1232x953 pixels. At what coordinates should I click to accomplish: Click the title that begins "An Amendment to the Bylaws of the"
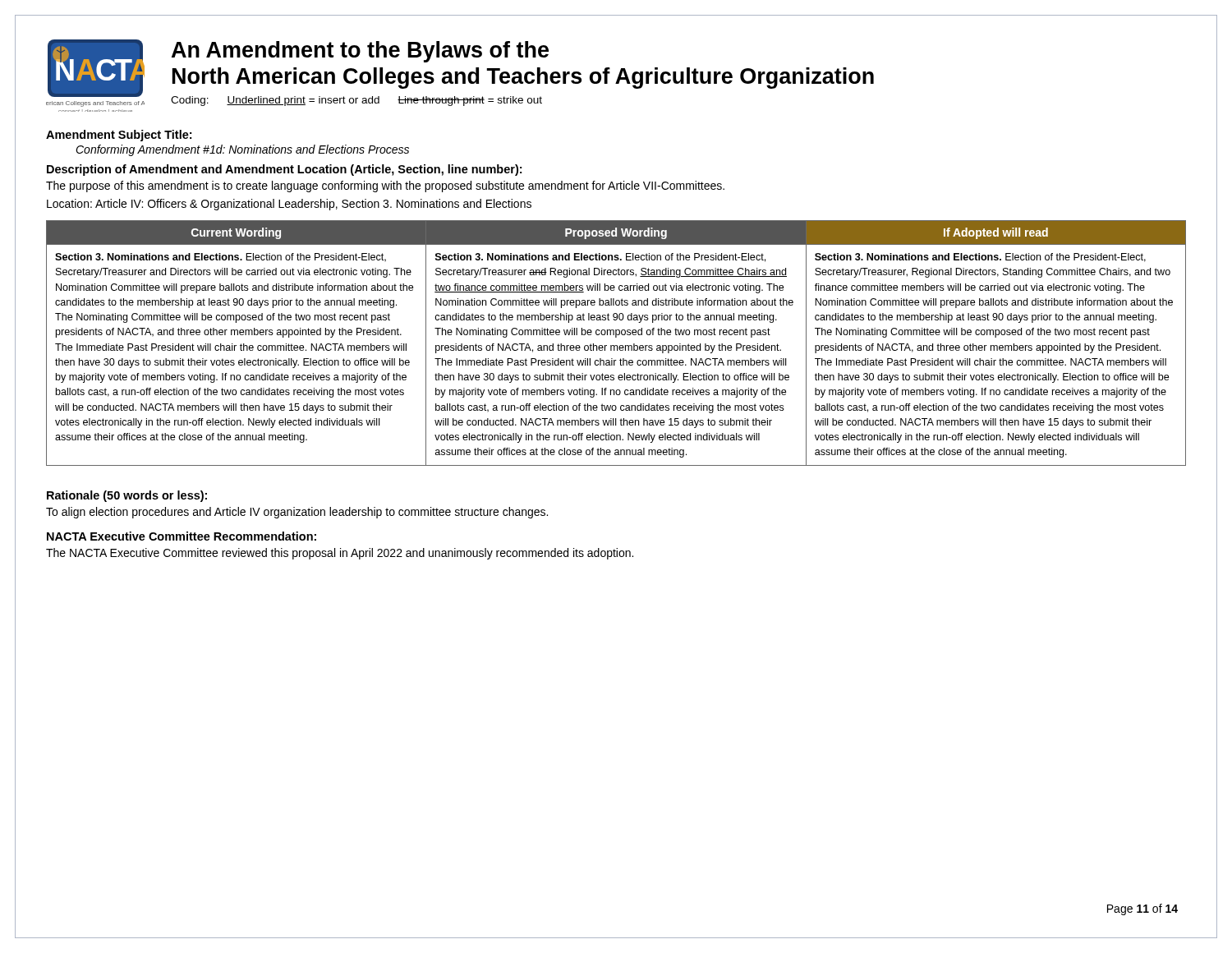tap(523, 63)
